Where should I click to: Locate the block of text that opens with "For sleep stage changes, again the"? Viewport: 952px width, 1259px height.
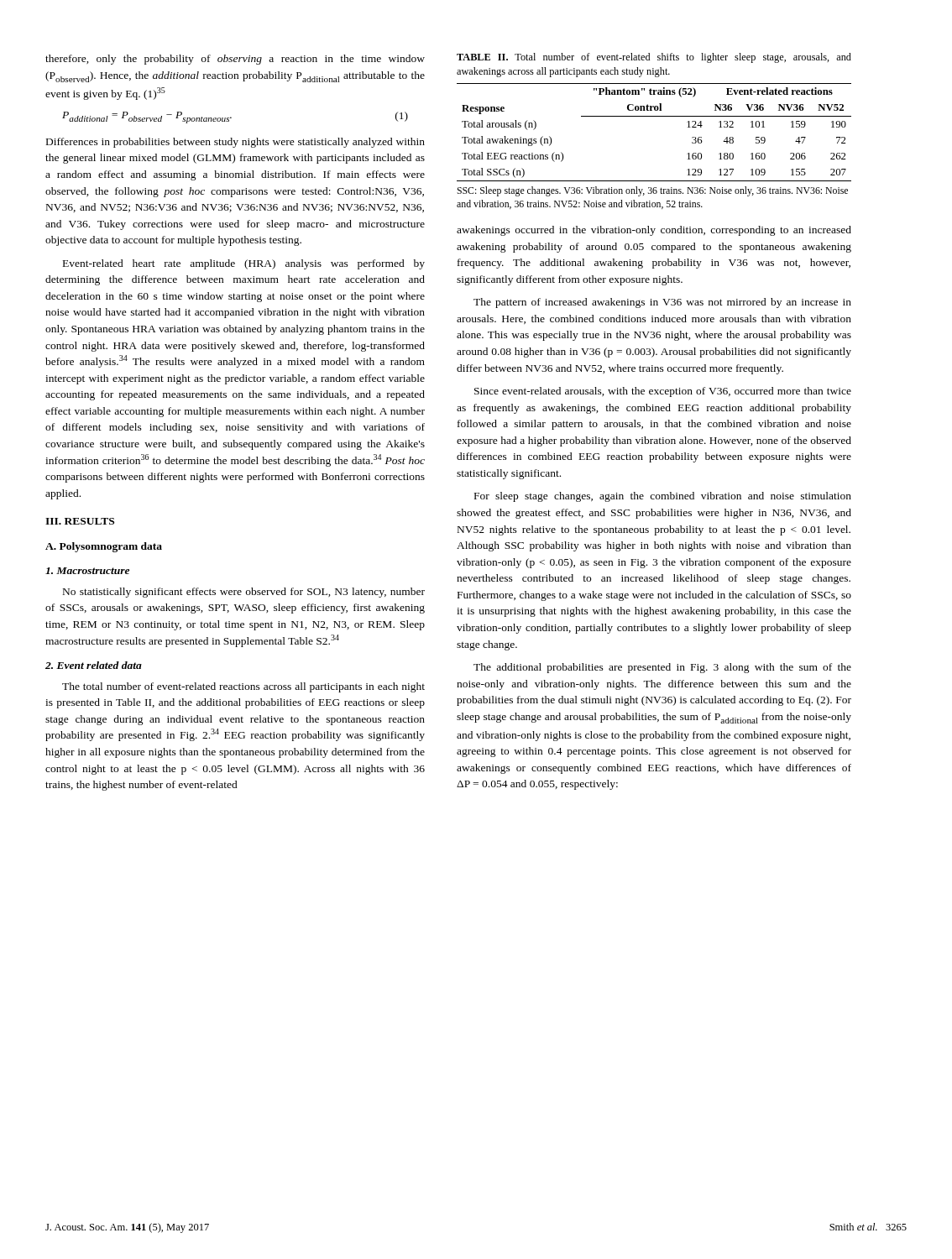(654, 570)
